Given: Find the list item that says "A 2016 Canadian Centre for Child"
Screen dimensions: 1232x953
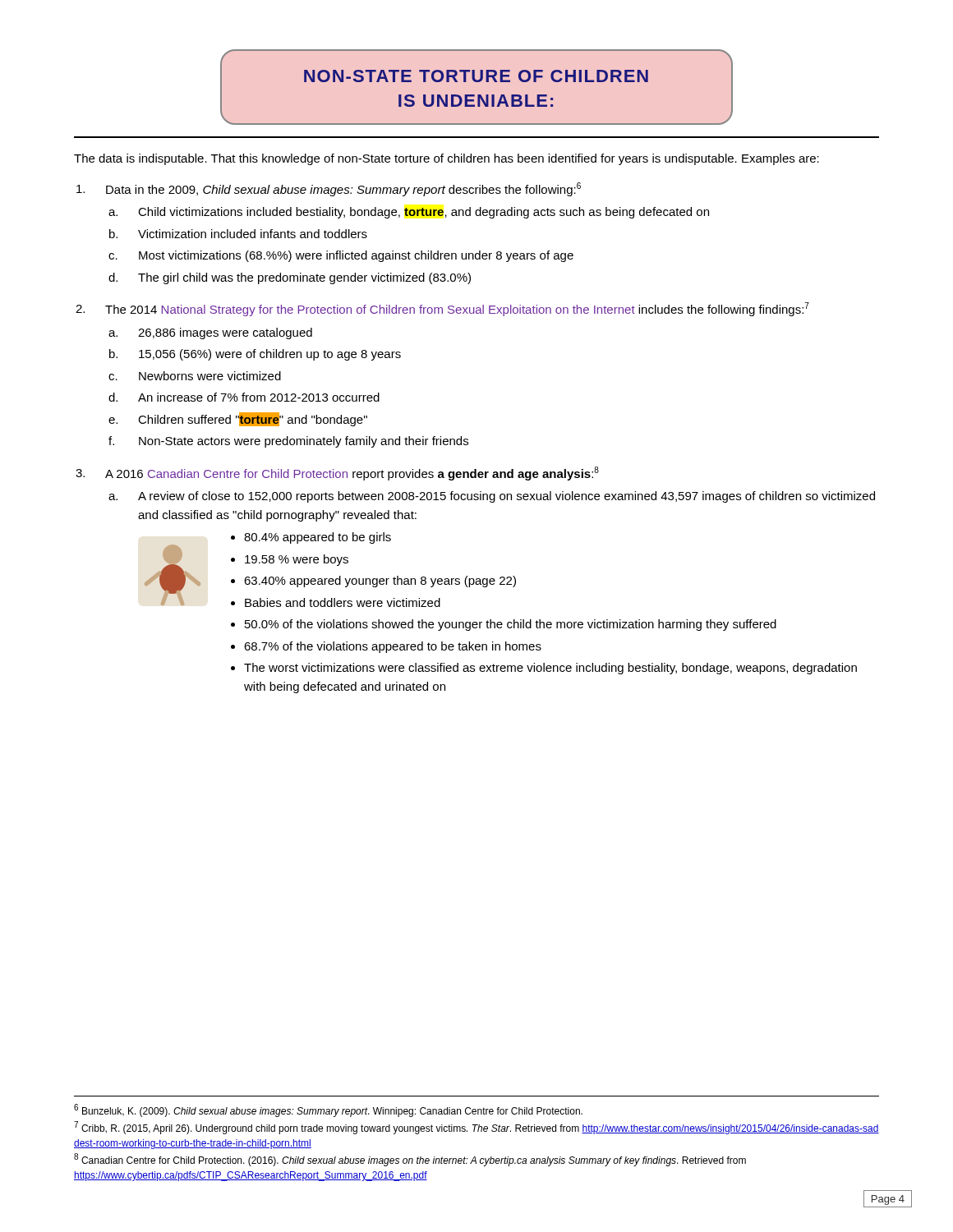Looking at the screenshot, I should (x=492, y=582).
